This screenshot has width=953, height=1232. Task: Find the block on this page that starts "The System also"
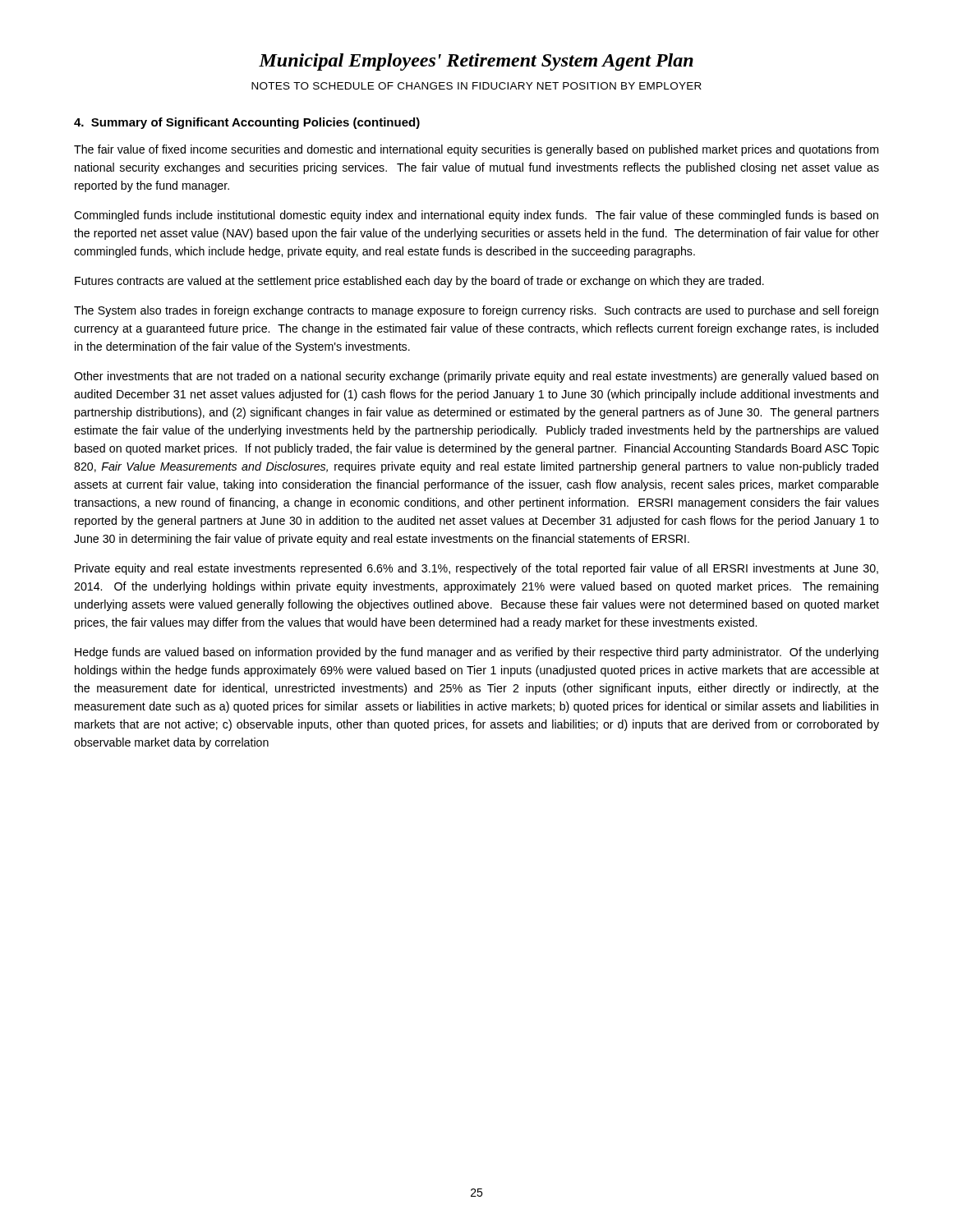(x=476, y=329)
